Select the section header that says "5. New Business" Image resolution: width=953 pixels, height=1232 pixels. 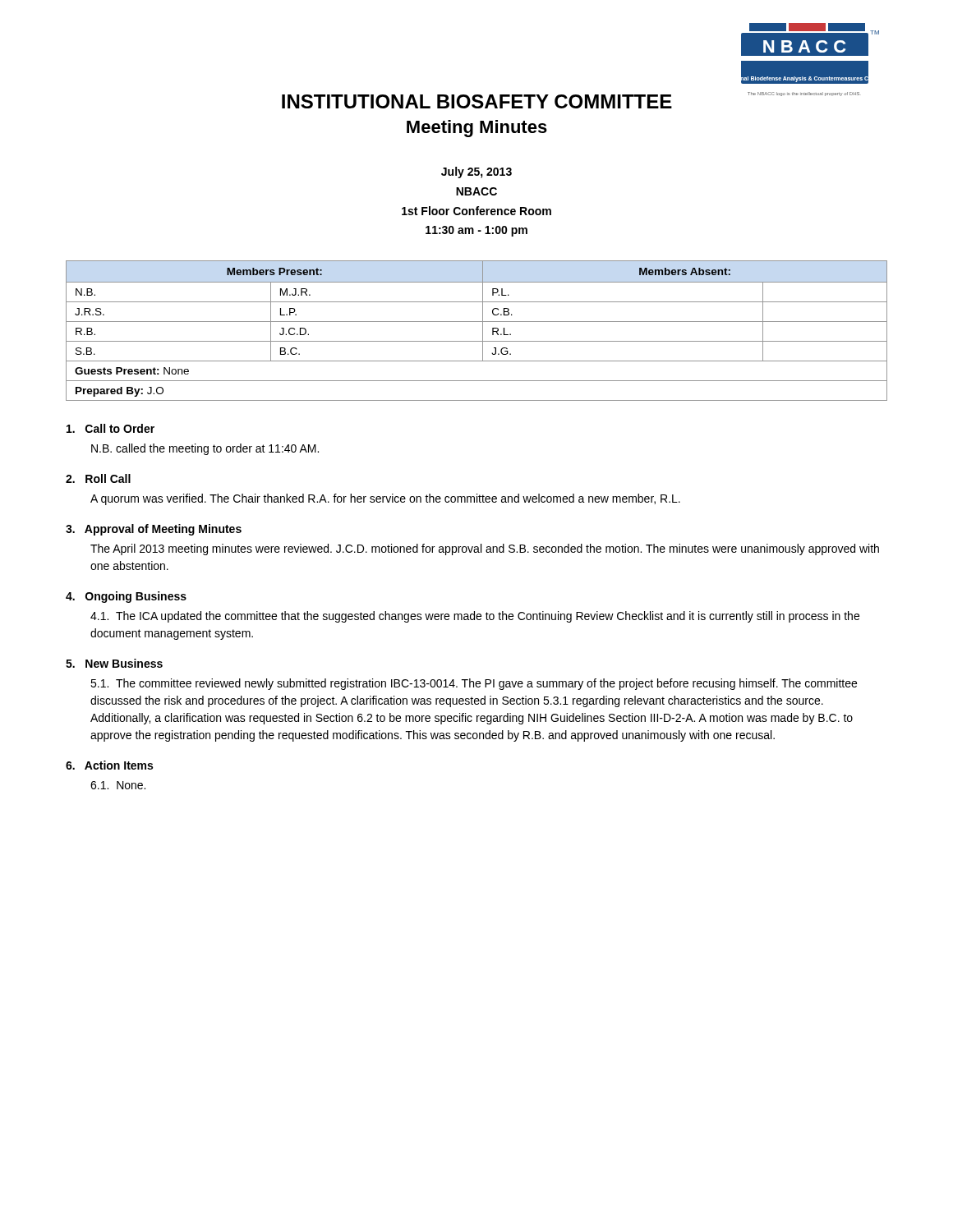coord(114,664)
